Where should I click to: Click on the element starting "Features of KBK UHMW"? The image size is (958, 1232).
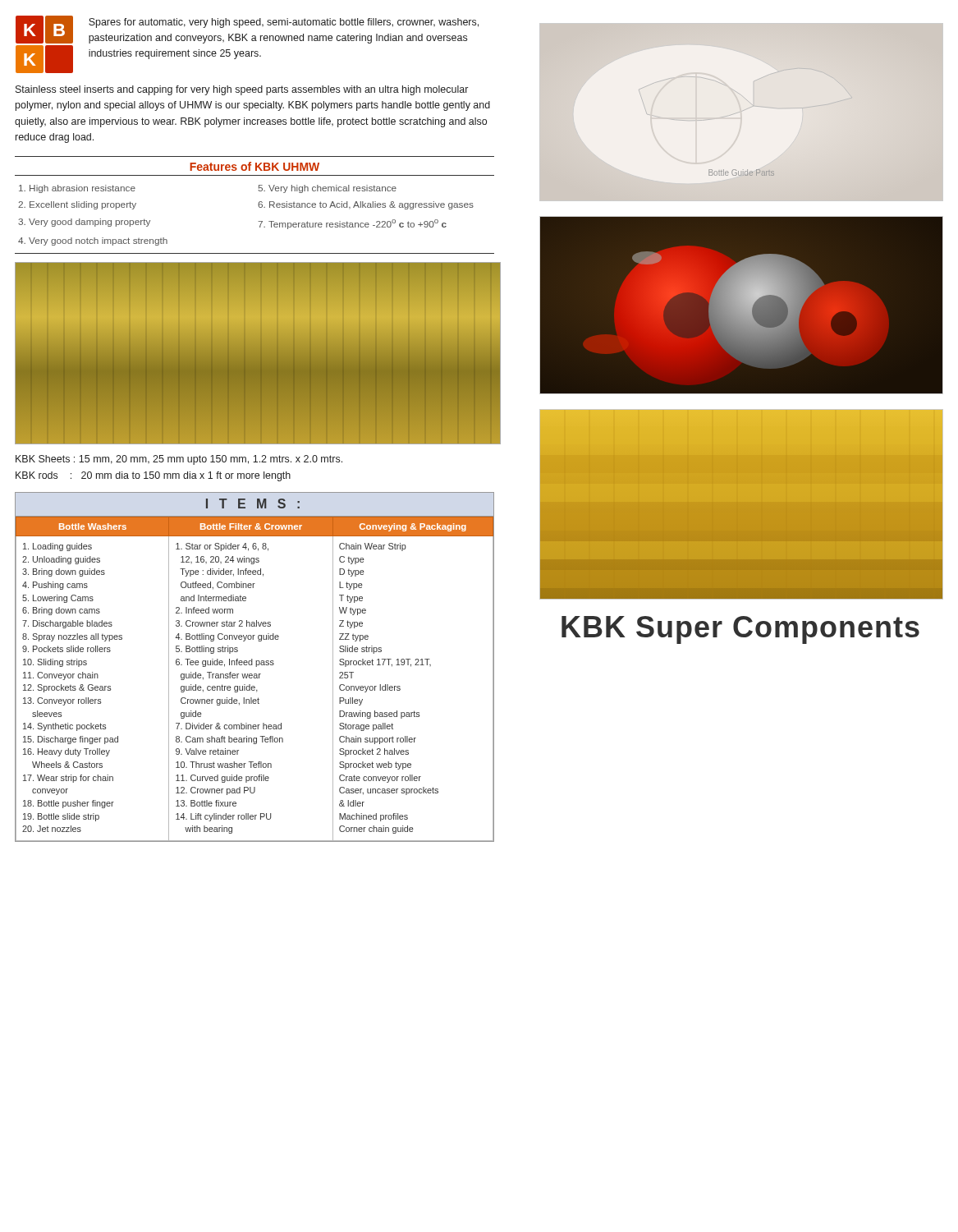[x=254, y=166]
